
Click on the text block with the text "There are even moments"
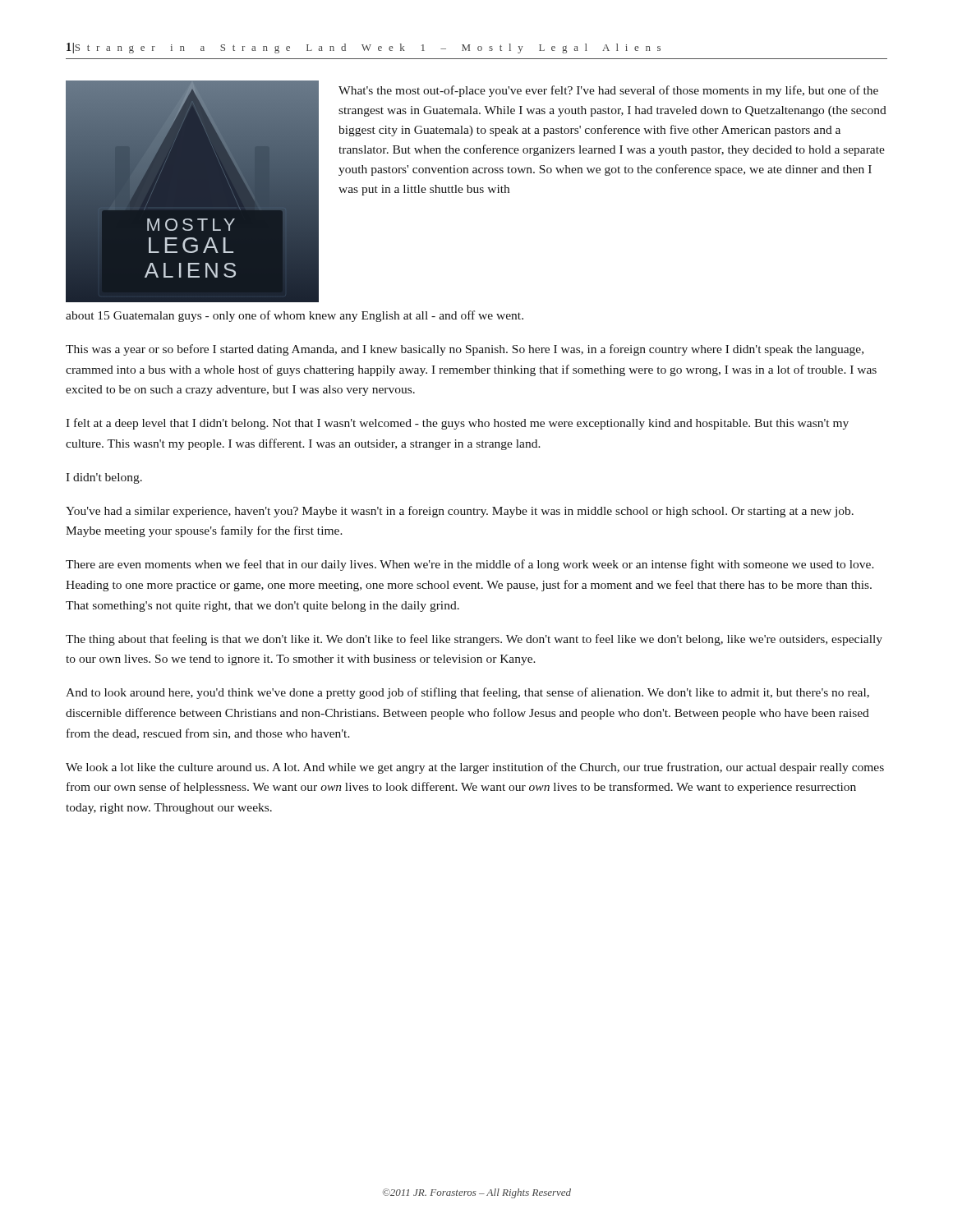coord(470,584)
